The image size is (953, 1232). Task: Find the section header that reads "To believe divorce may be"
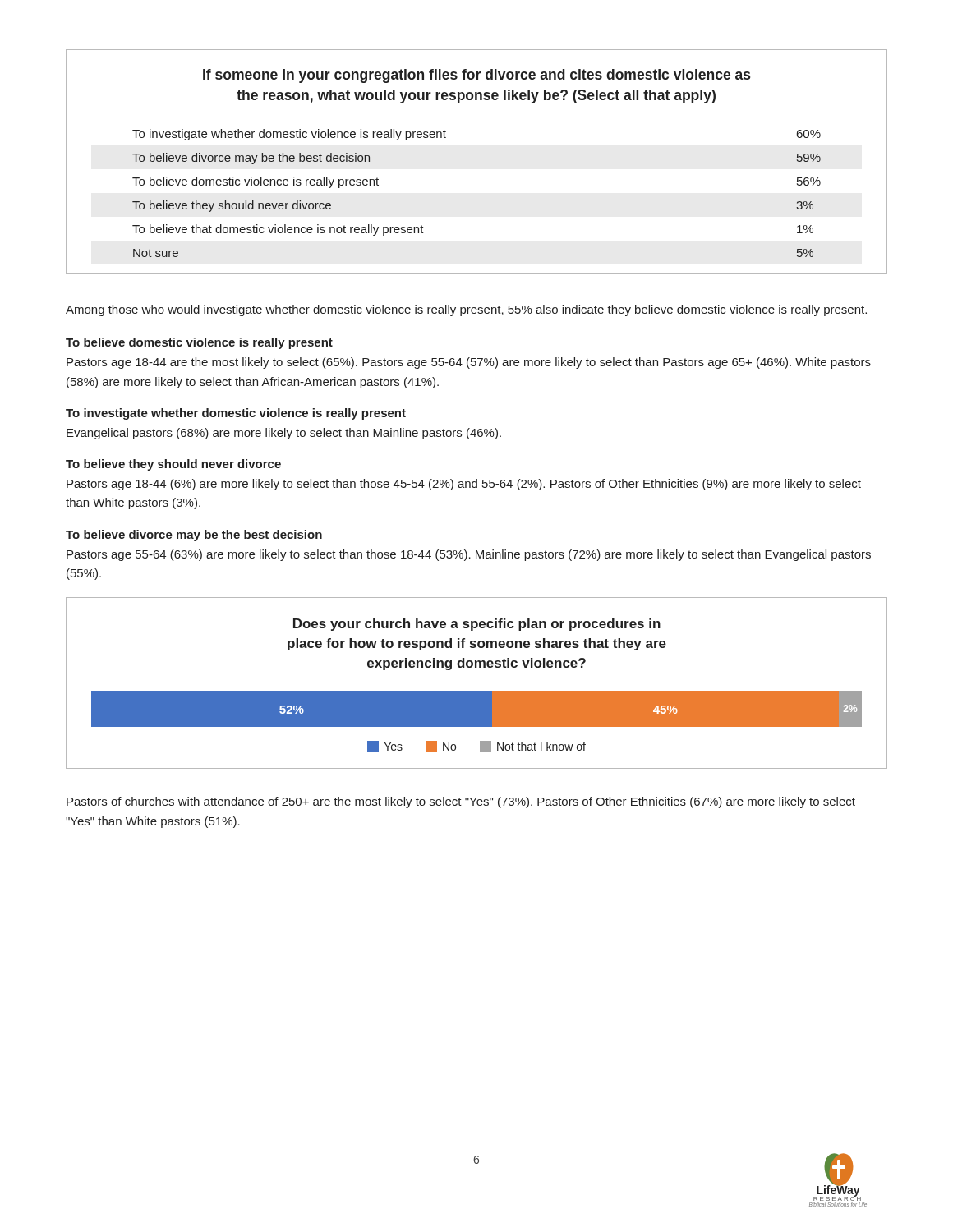[x=194, y=534]
